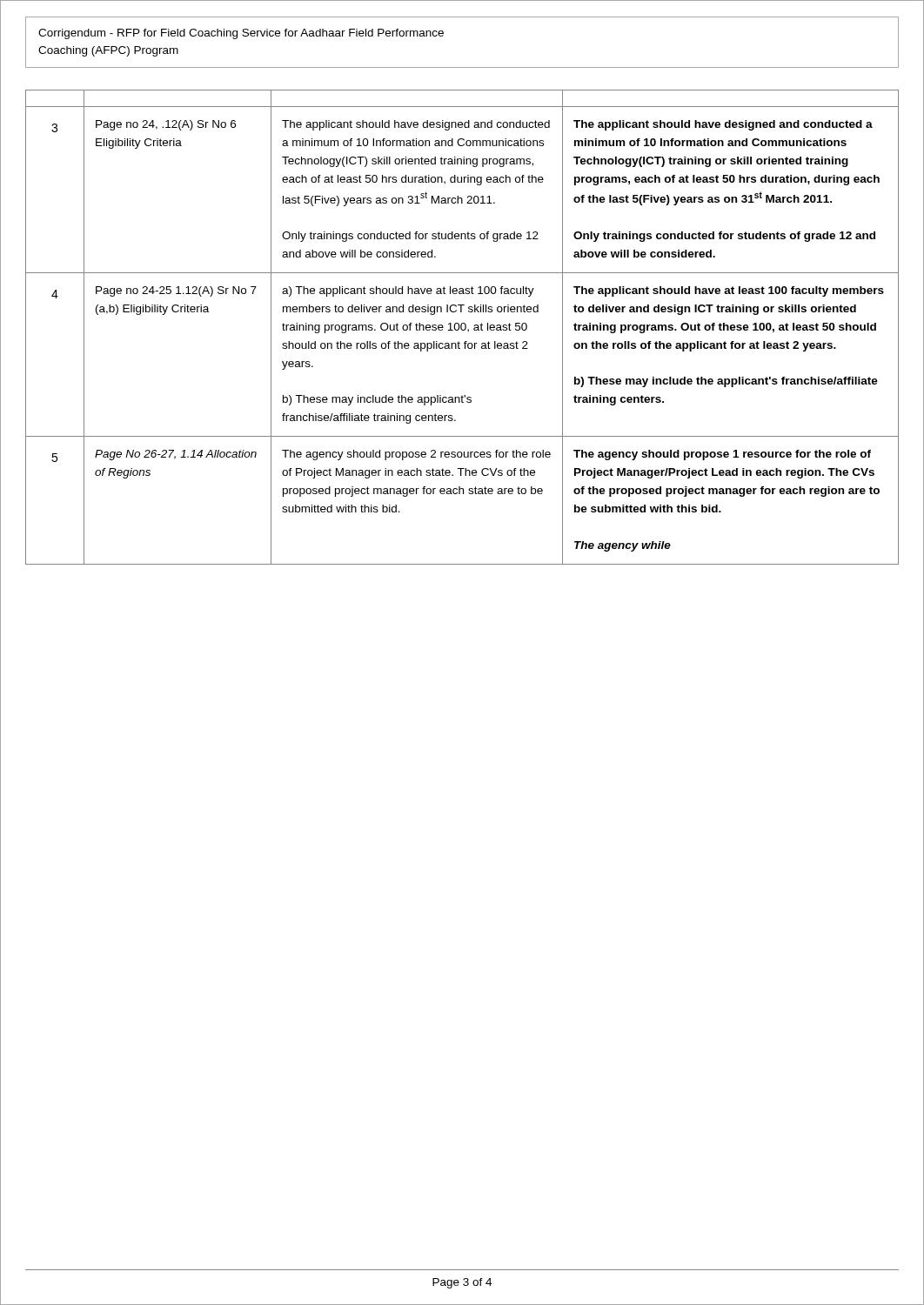Select the table
Viewport: 924px width, 1305px height.
coord(462,671)
